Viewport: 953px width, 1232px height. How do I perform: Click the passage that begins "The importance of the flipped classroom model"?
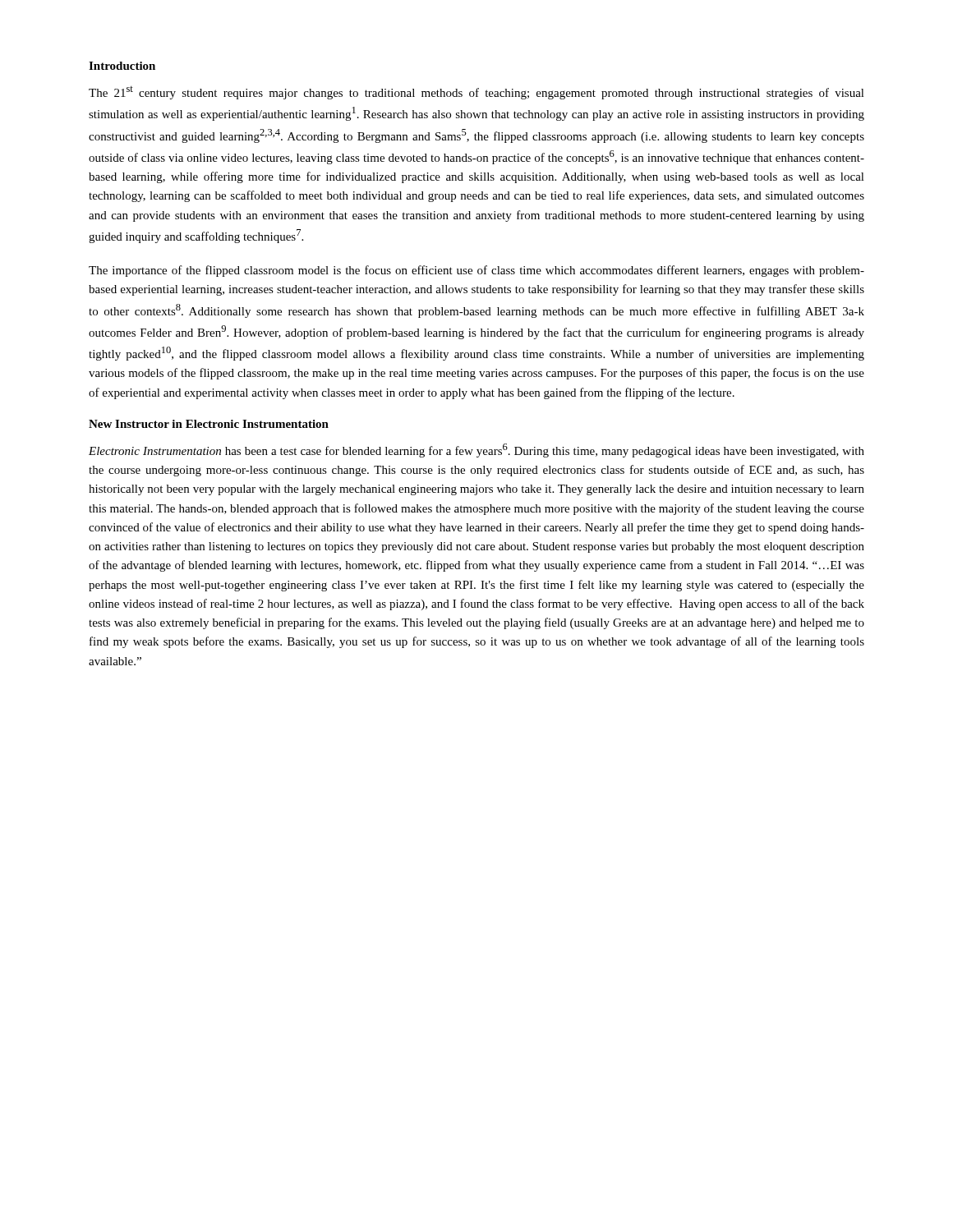click(476, 331)
